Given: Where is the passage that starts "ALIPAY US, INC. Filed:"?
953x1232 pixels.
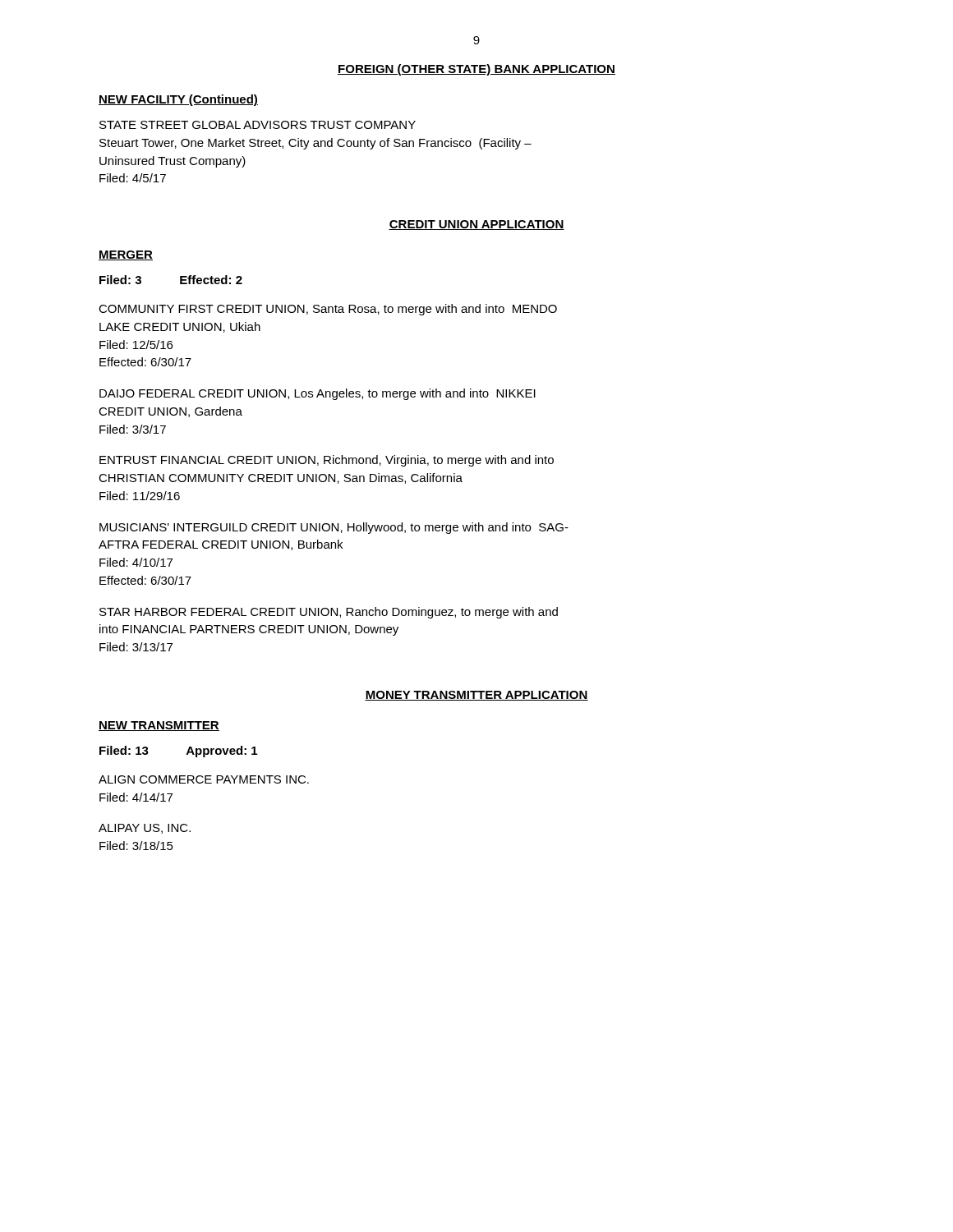Looking at the screenshot, I should 145,837.
